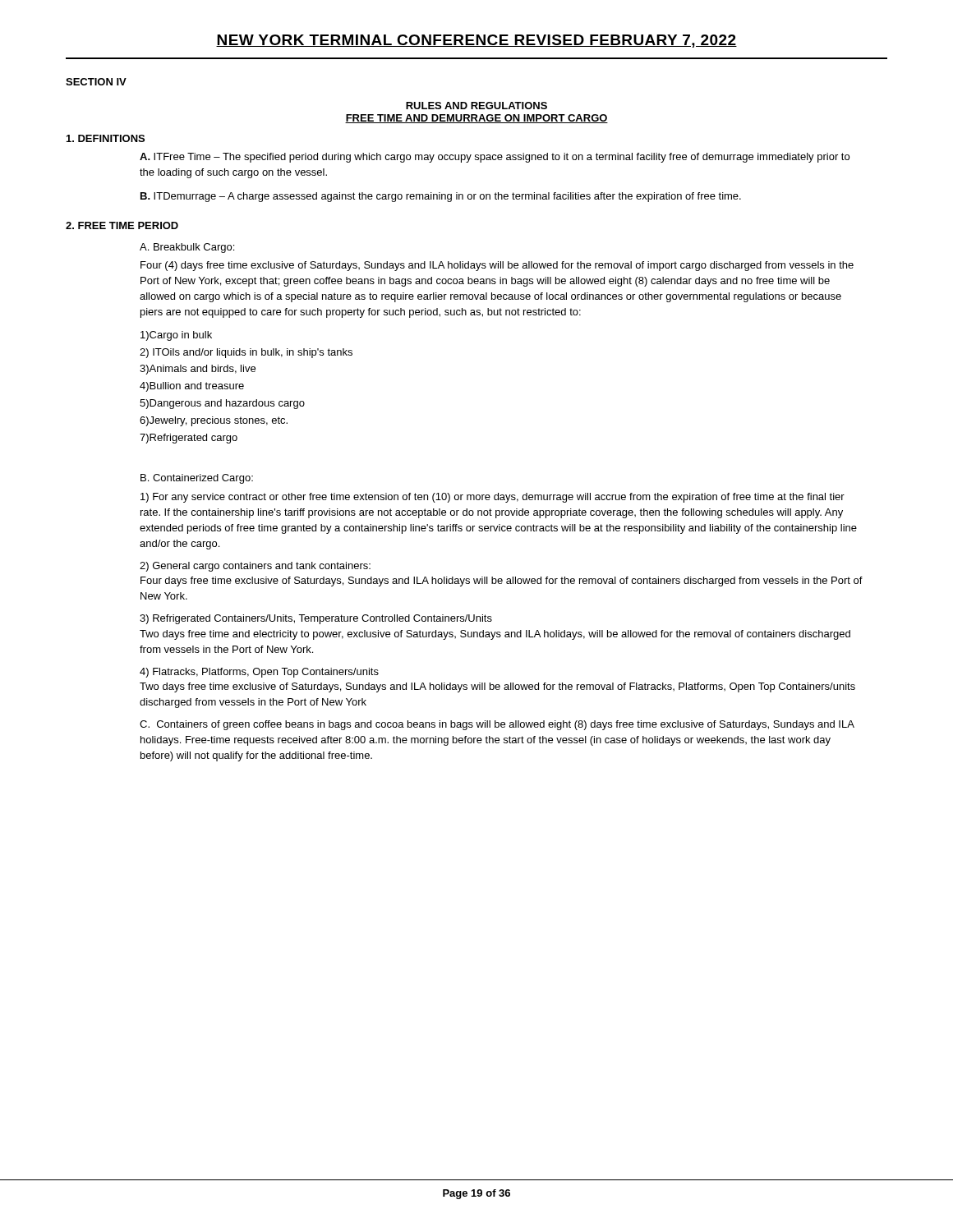Navigate to the text starting "Four (4) days free time exclusive of"
Viewport: 953px width, 1232px height.
click(x=497, y=288)
